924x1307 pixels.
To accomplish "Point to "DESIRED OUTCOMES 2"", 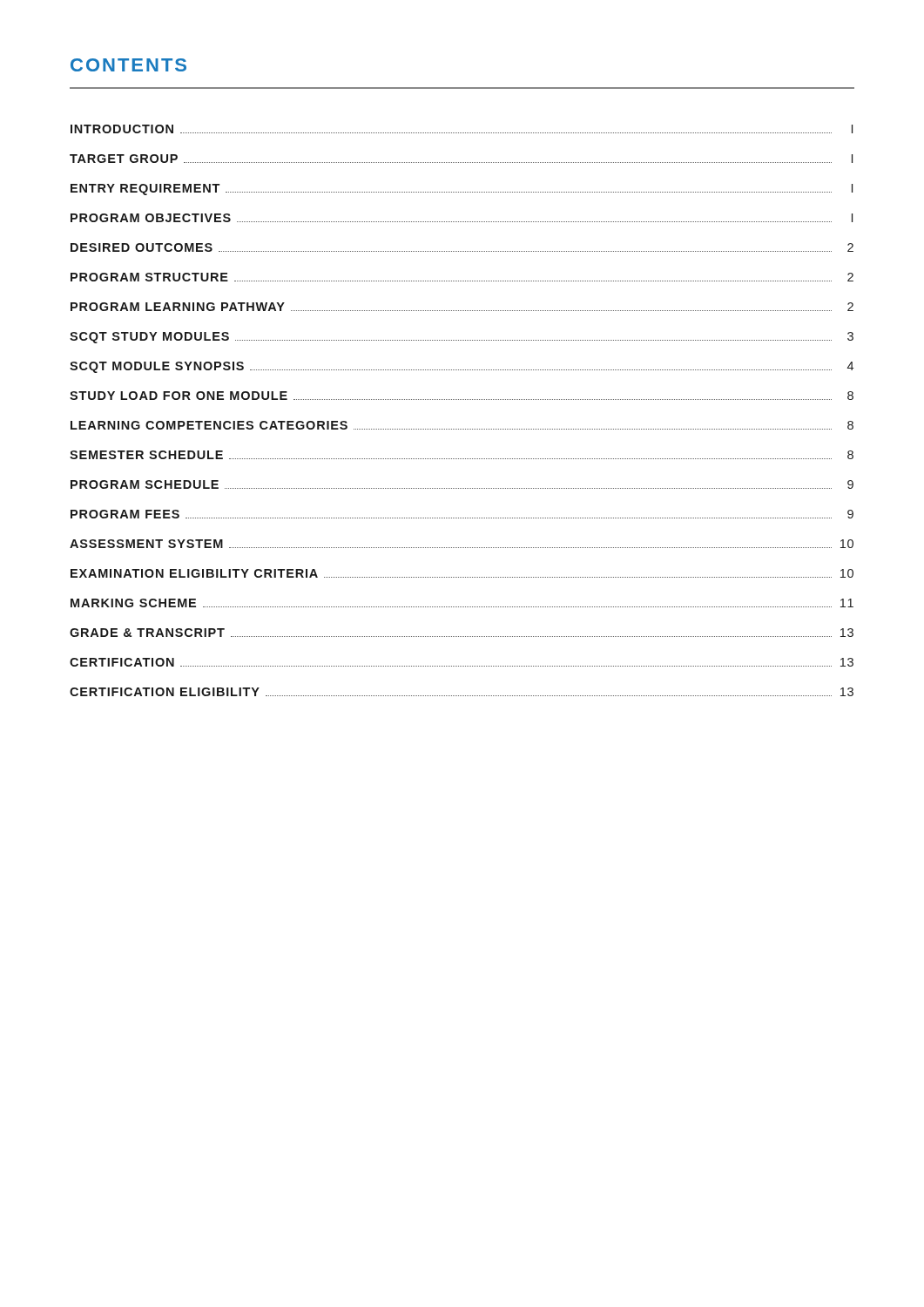I will [x=462, y=247].
